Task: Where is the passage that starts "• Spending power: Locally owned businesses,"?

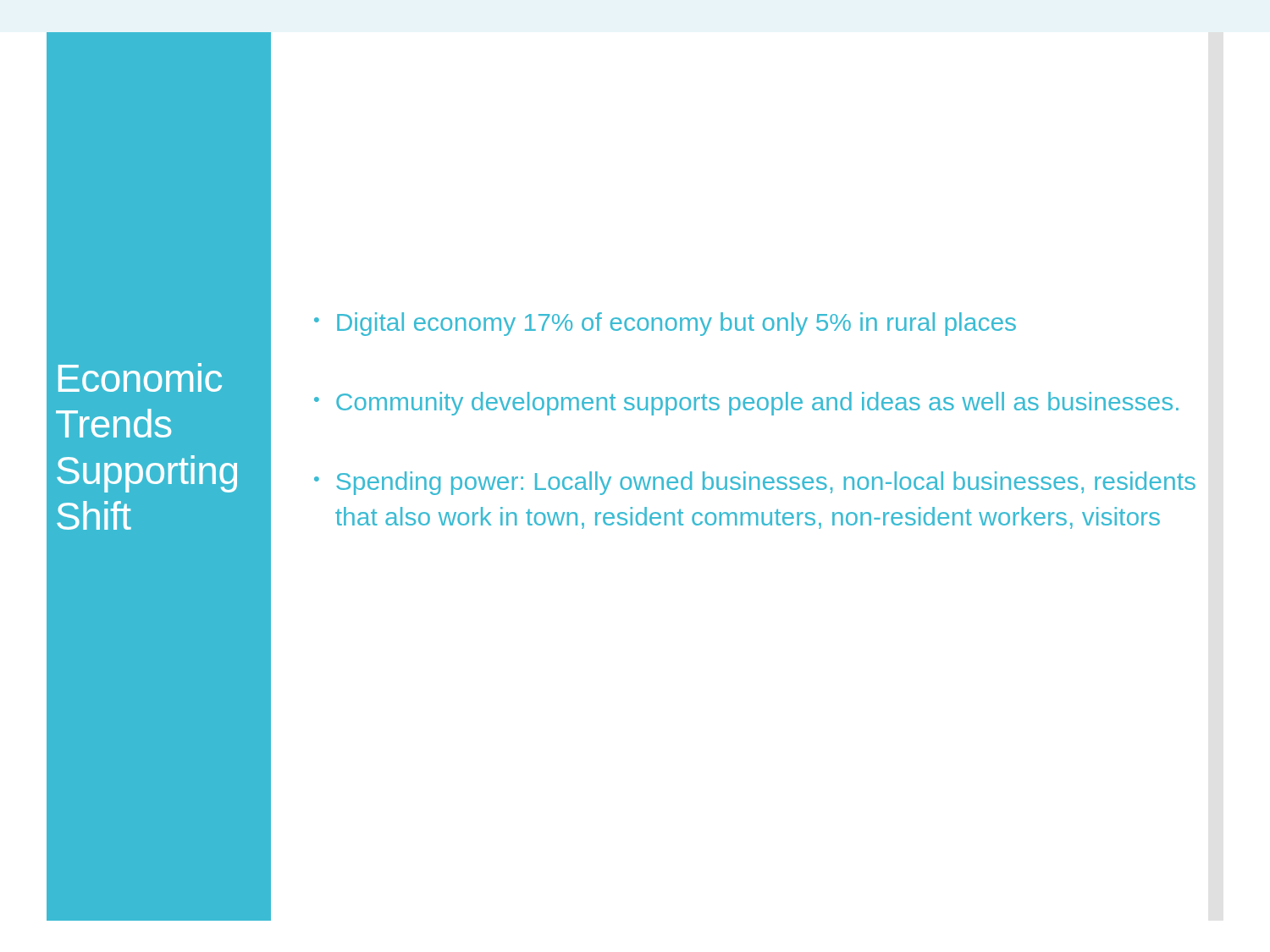Action: coord(762,499)
